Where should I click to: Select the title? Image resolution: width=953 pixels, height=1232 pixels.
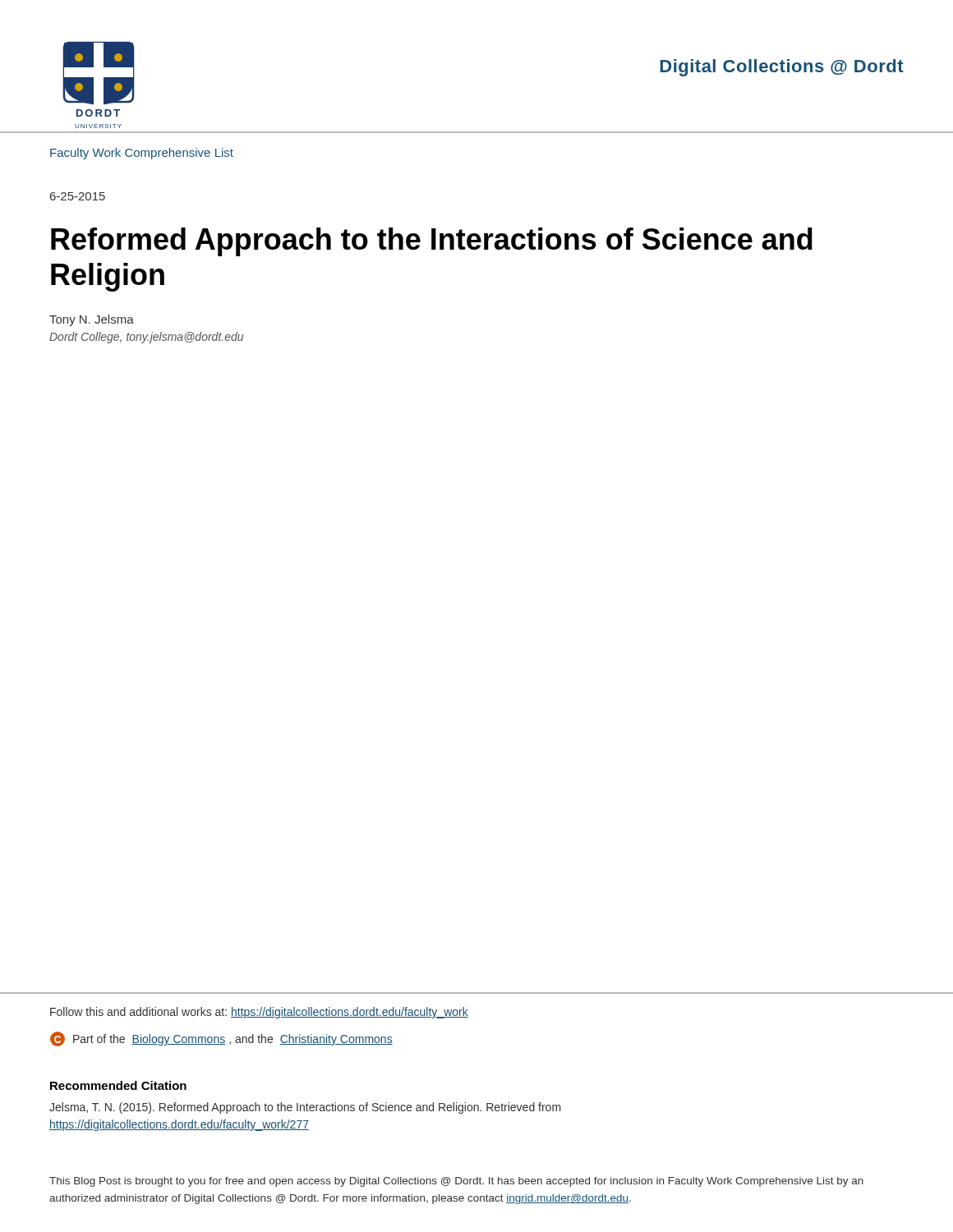point(432,257)
